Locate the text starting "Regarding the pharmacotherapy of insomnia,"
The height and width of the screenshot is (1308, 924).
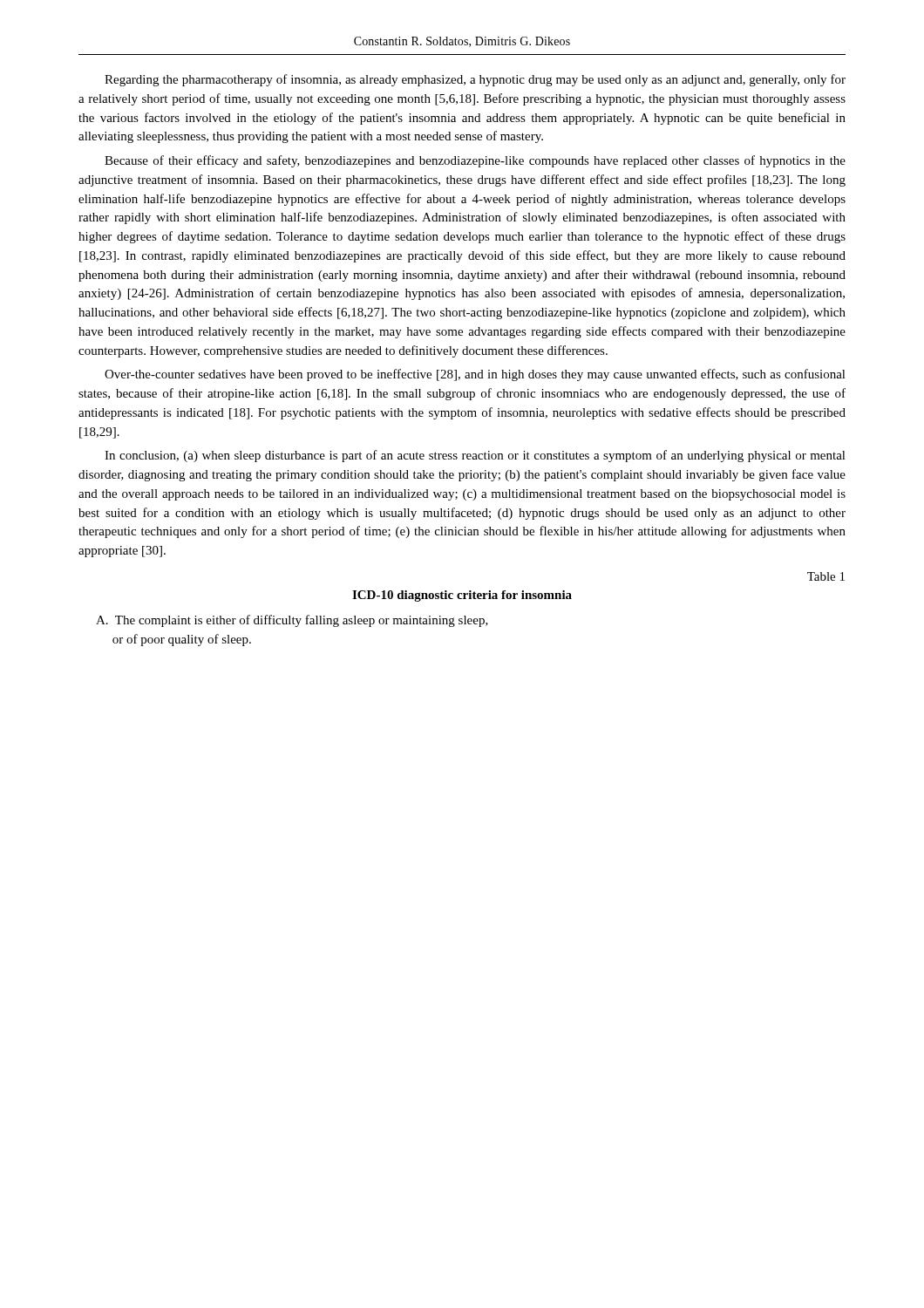coord(462,109)
